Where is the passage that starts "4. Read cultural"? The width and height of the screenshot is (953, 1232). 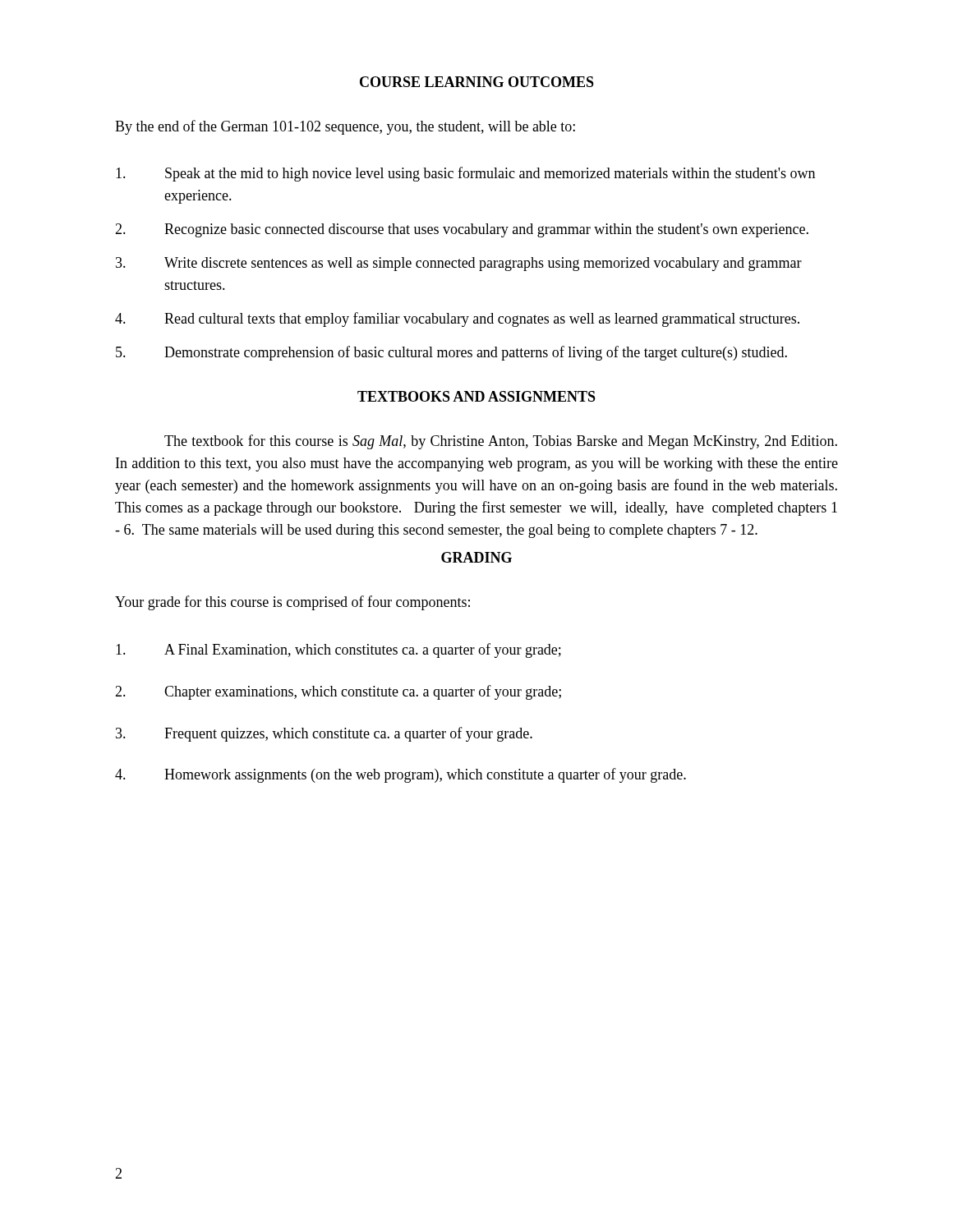click(x=476, y=319)
